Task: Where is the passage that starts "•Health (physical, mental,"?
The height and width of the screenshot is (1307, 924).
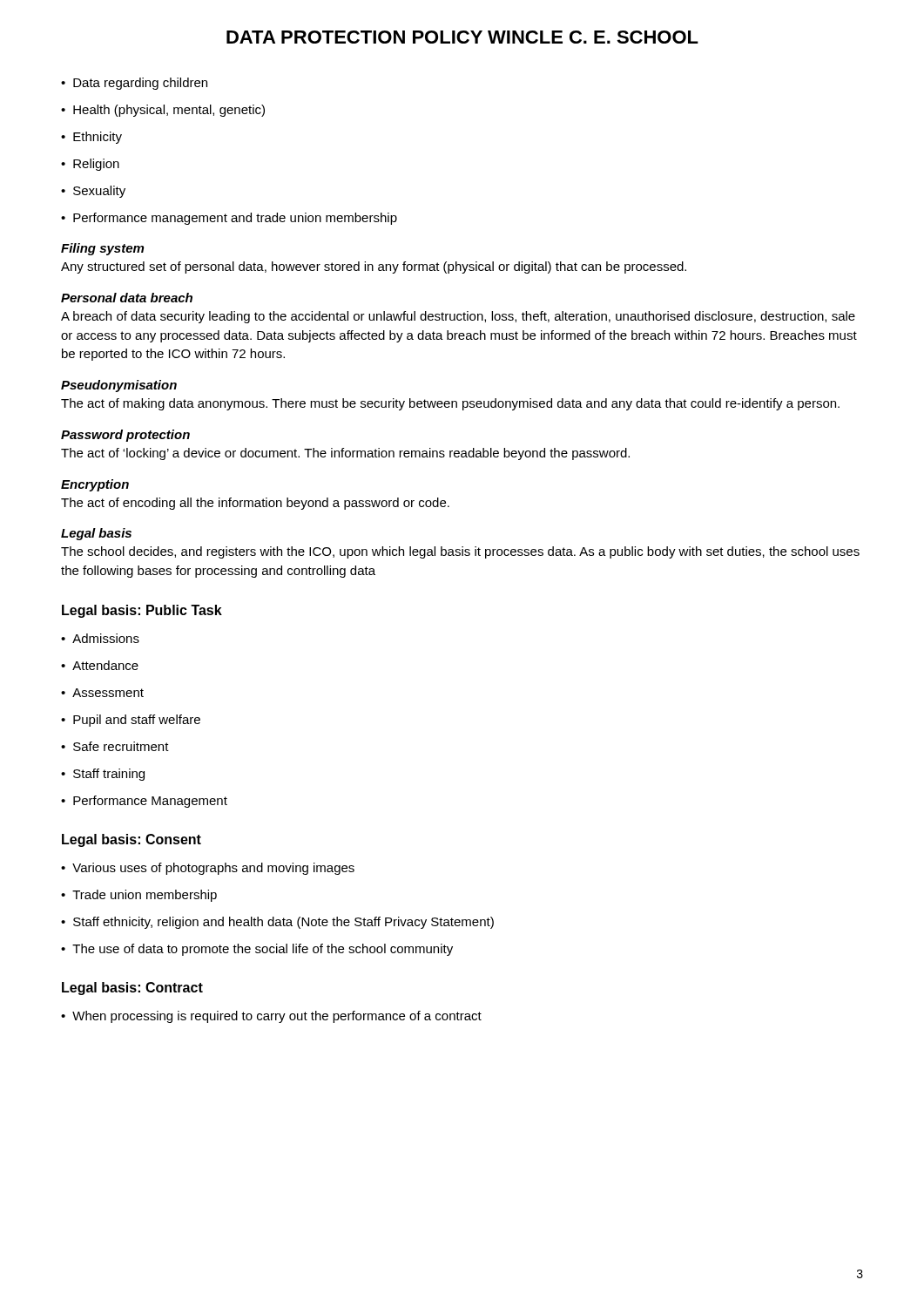Action: coord(163,109)
